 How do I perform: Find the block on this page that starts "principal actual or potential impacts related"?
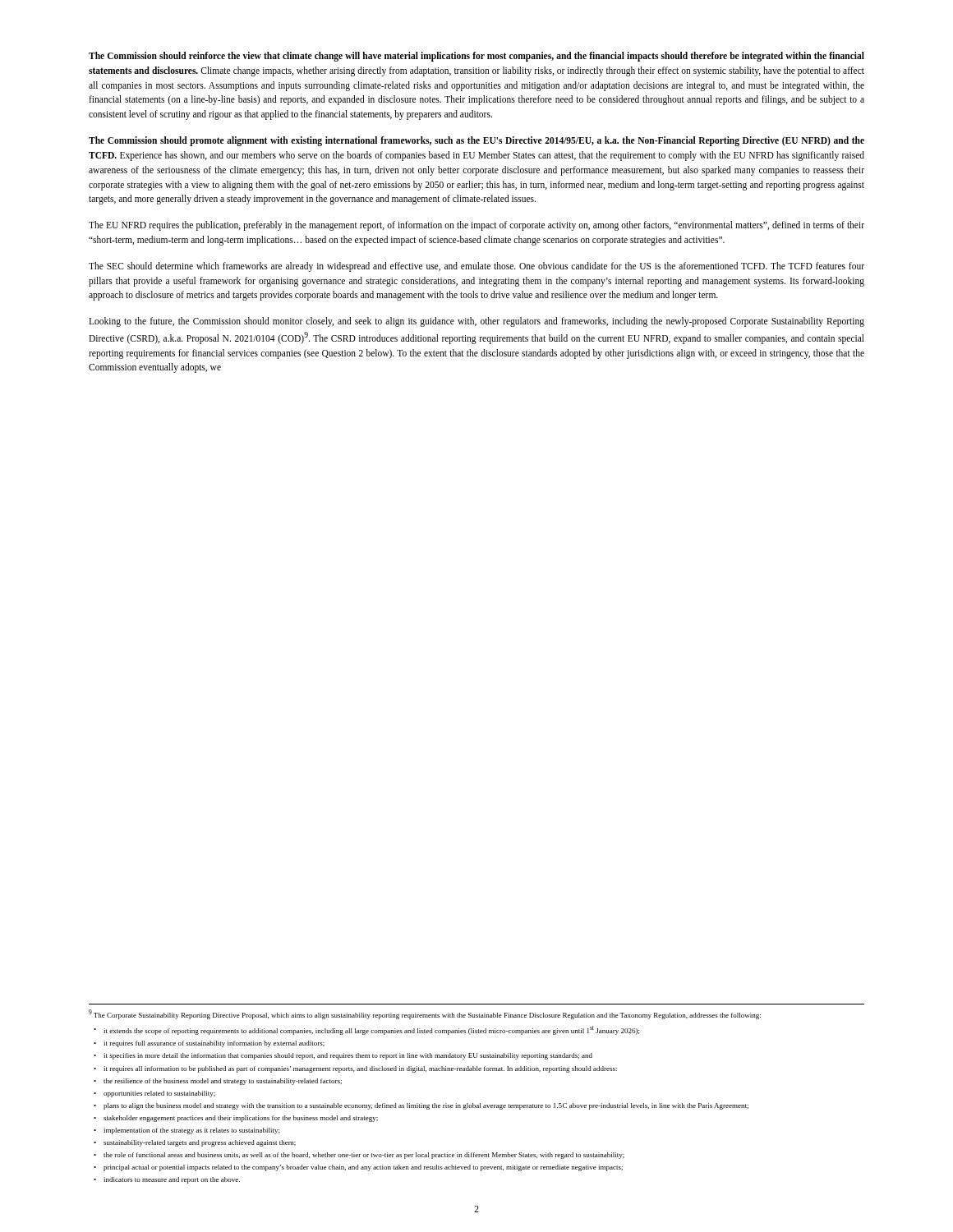pyautogui.click(x=363, y=1167)
